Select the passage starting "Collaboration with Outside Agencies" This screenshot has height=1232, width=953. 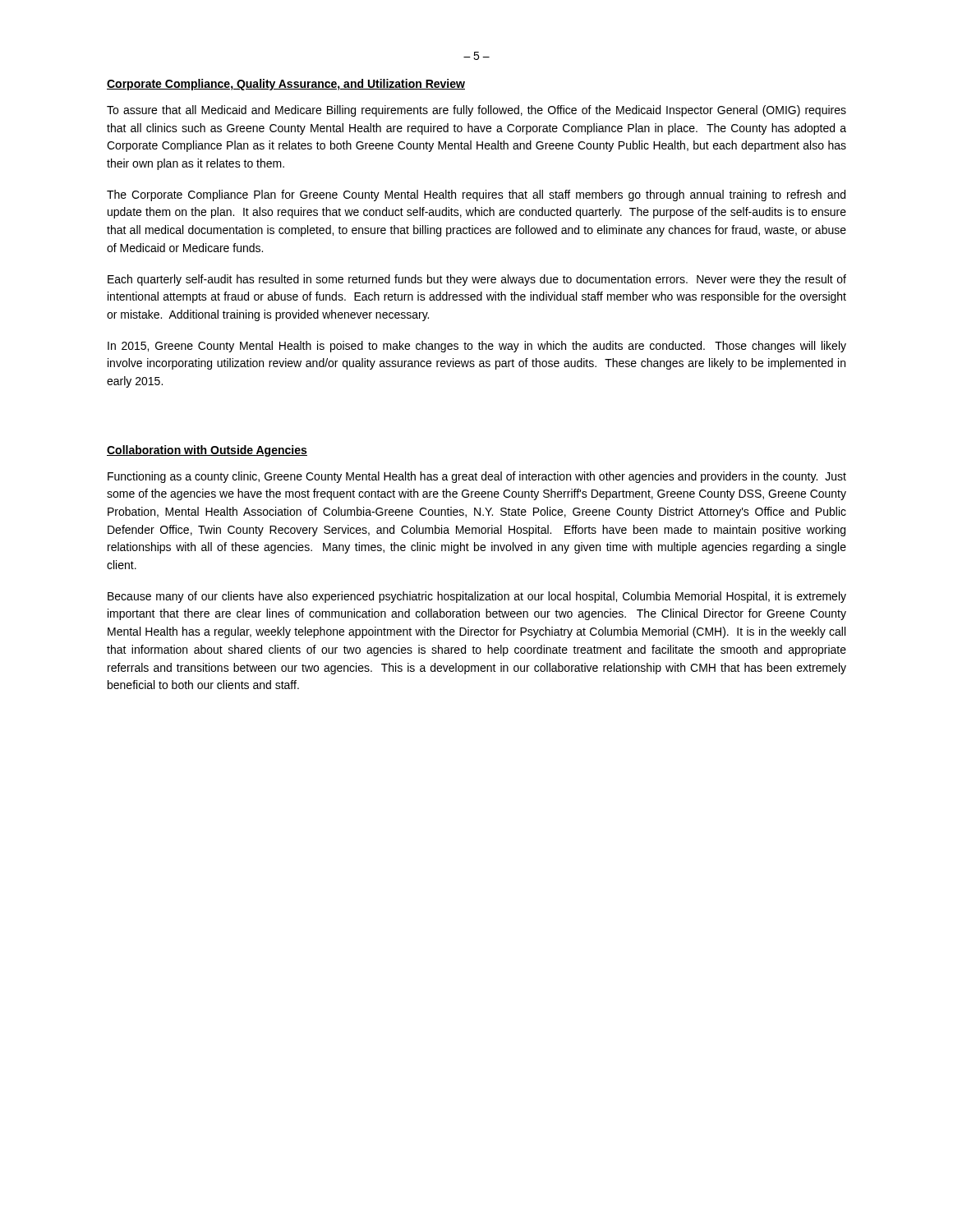[207, 450]
